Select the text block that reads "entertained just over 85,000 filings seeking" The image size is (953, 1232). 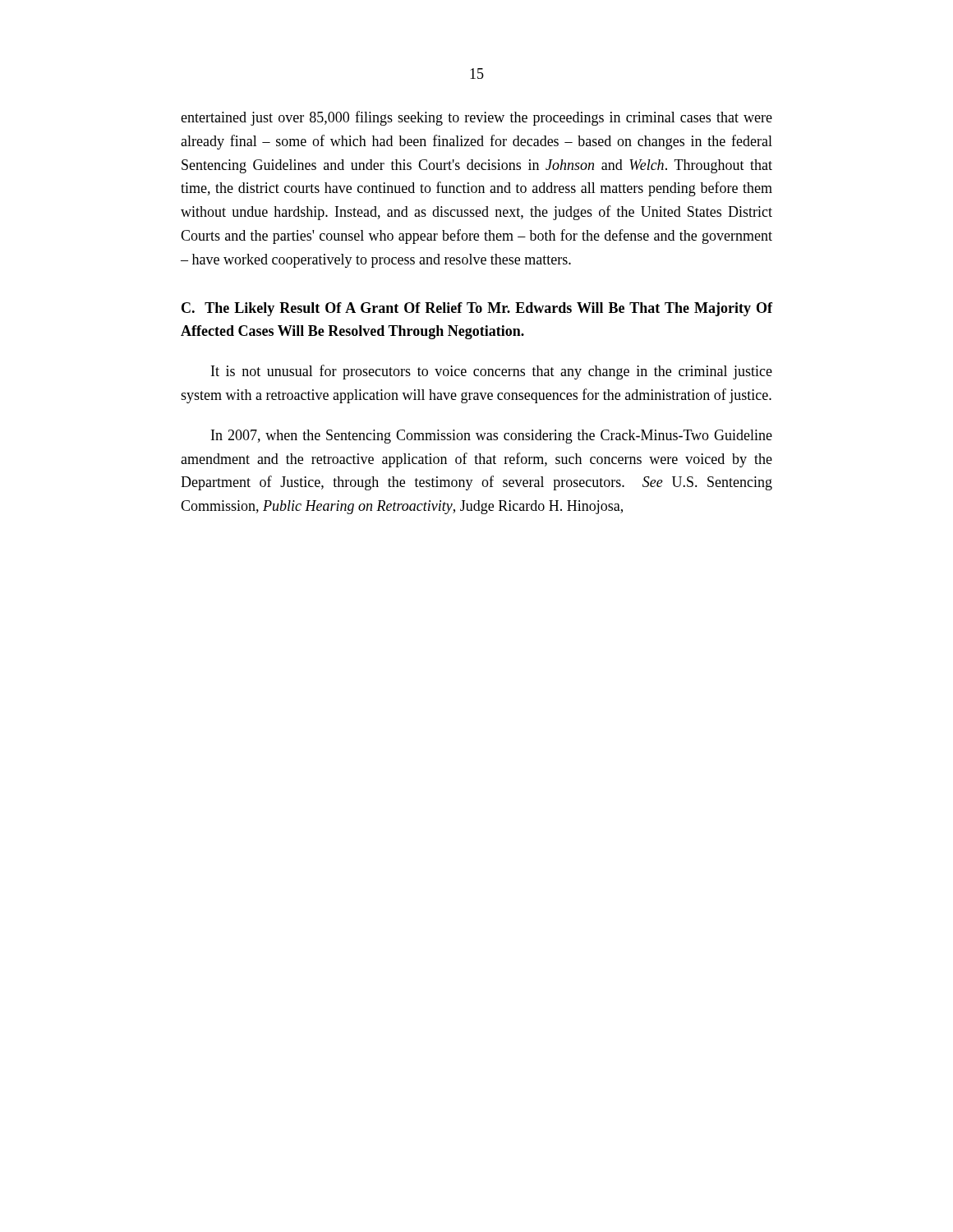tap(476, 188)
